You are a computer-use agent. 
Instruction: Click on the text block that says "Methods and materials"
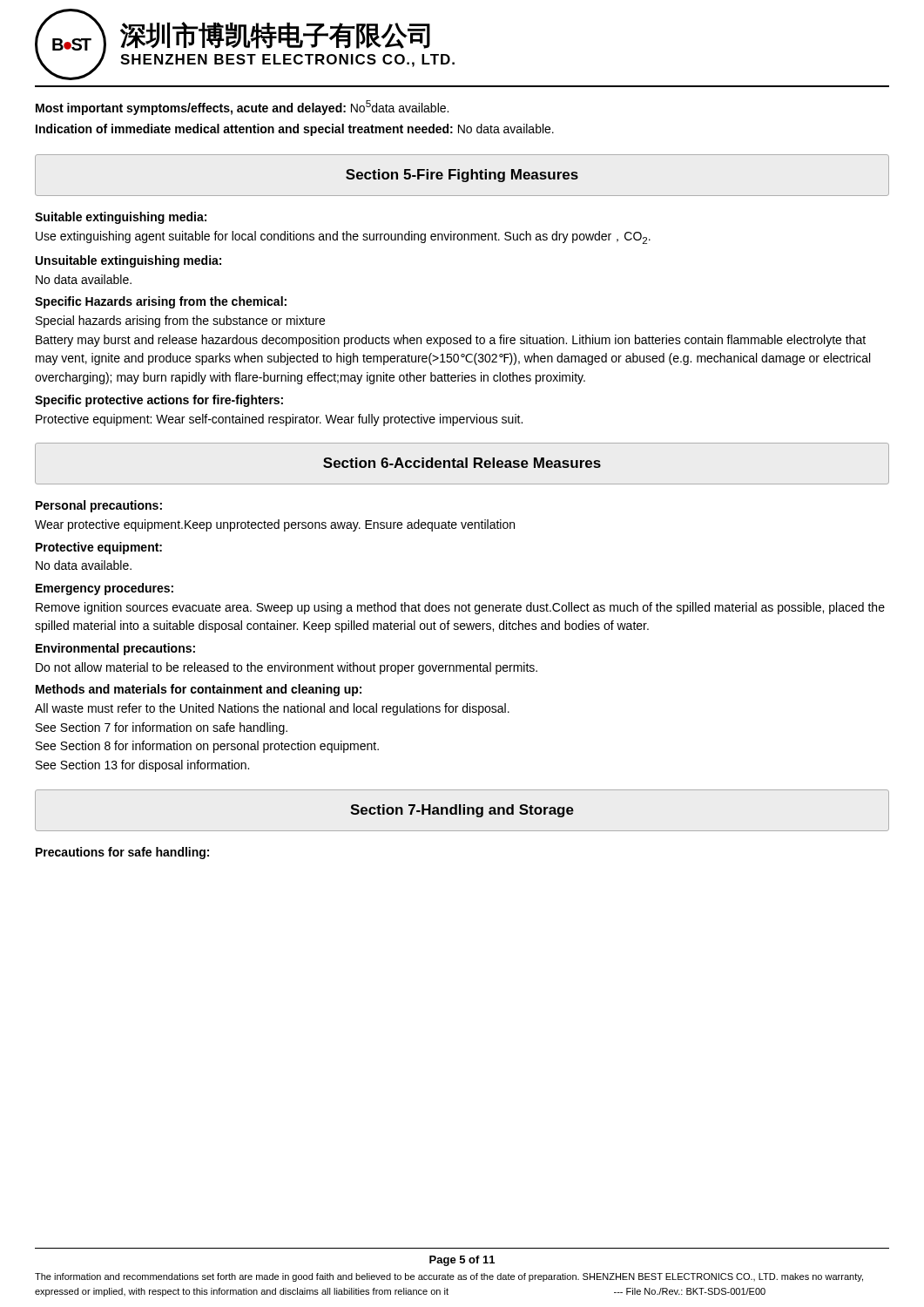point(272,727)
